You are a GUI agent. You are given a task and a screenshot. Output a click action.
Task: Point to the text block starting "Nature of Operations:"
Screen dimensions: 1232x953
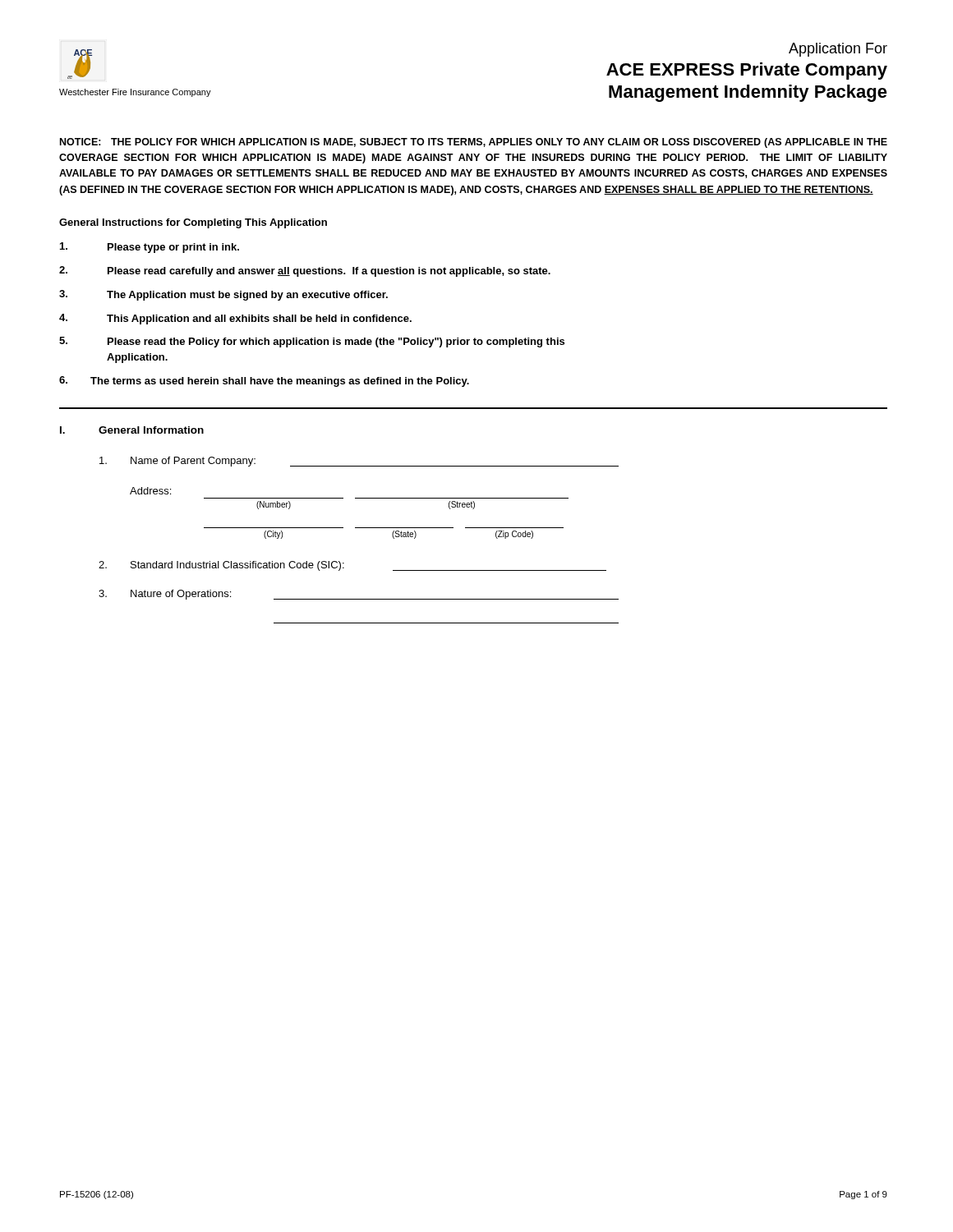[x=493, y=604]
